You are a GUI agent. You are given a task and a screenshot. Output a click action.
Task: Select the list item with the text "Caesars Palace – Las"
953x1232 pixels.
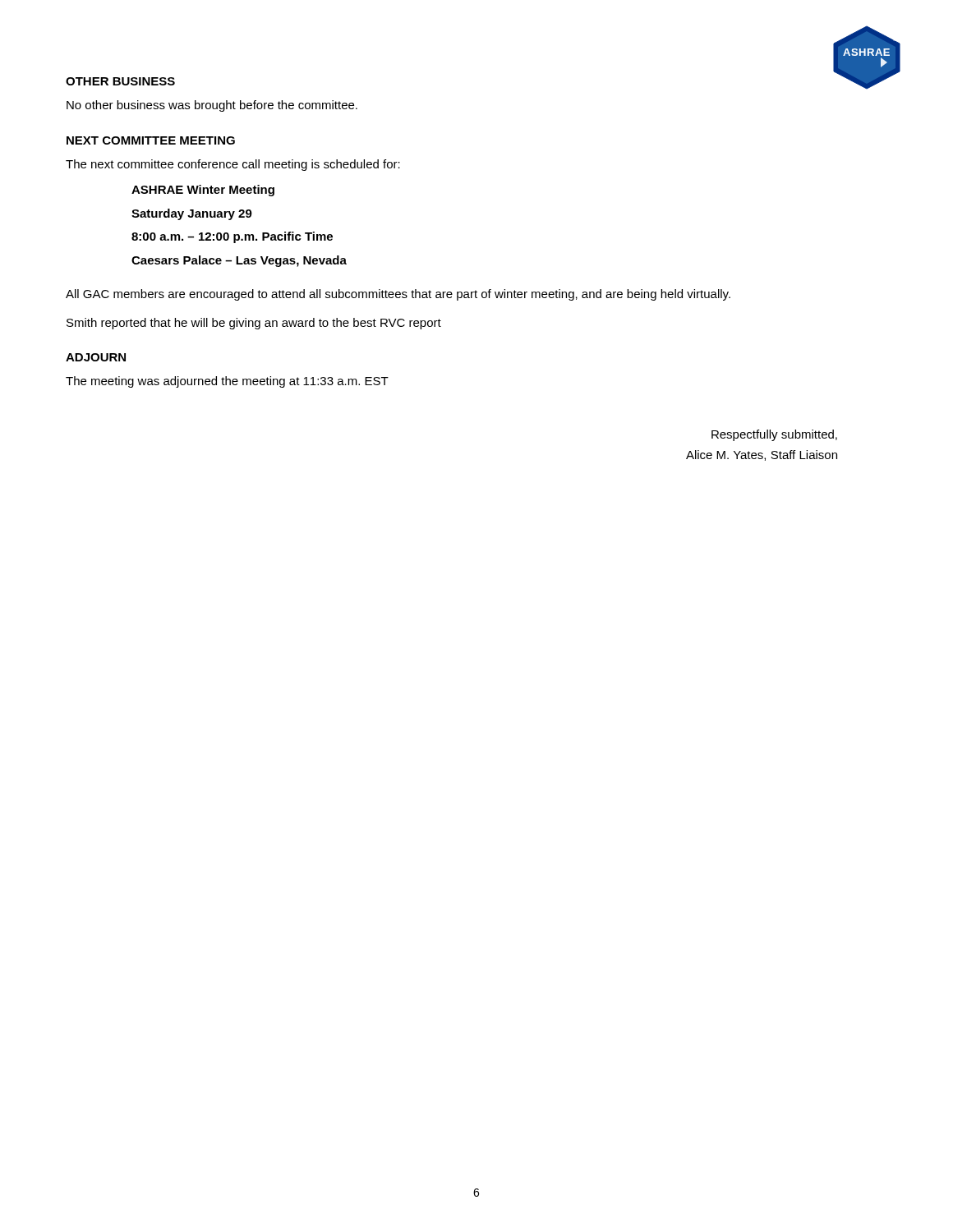239,260
